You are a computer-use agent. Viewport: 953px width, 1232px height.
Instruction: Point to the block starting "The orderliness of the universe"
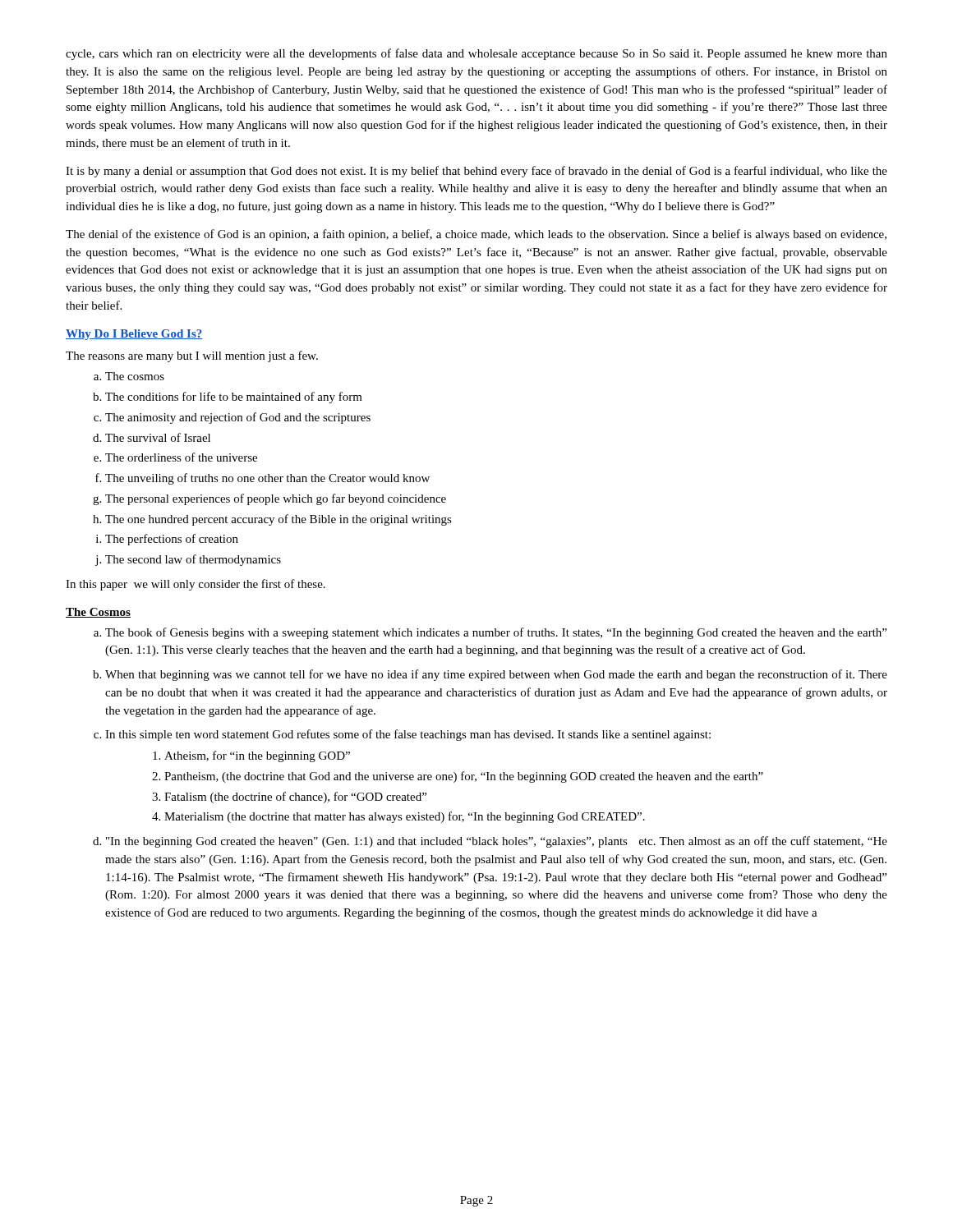click(181, 458)
